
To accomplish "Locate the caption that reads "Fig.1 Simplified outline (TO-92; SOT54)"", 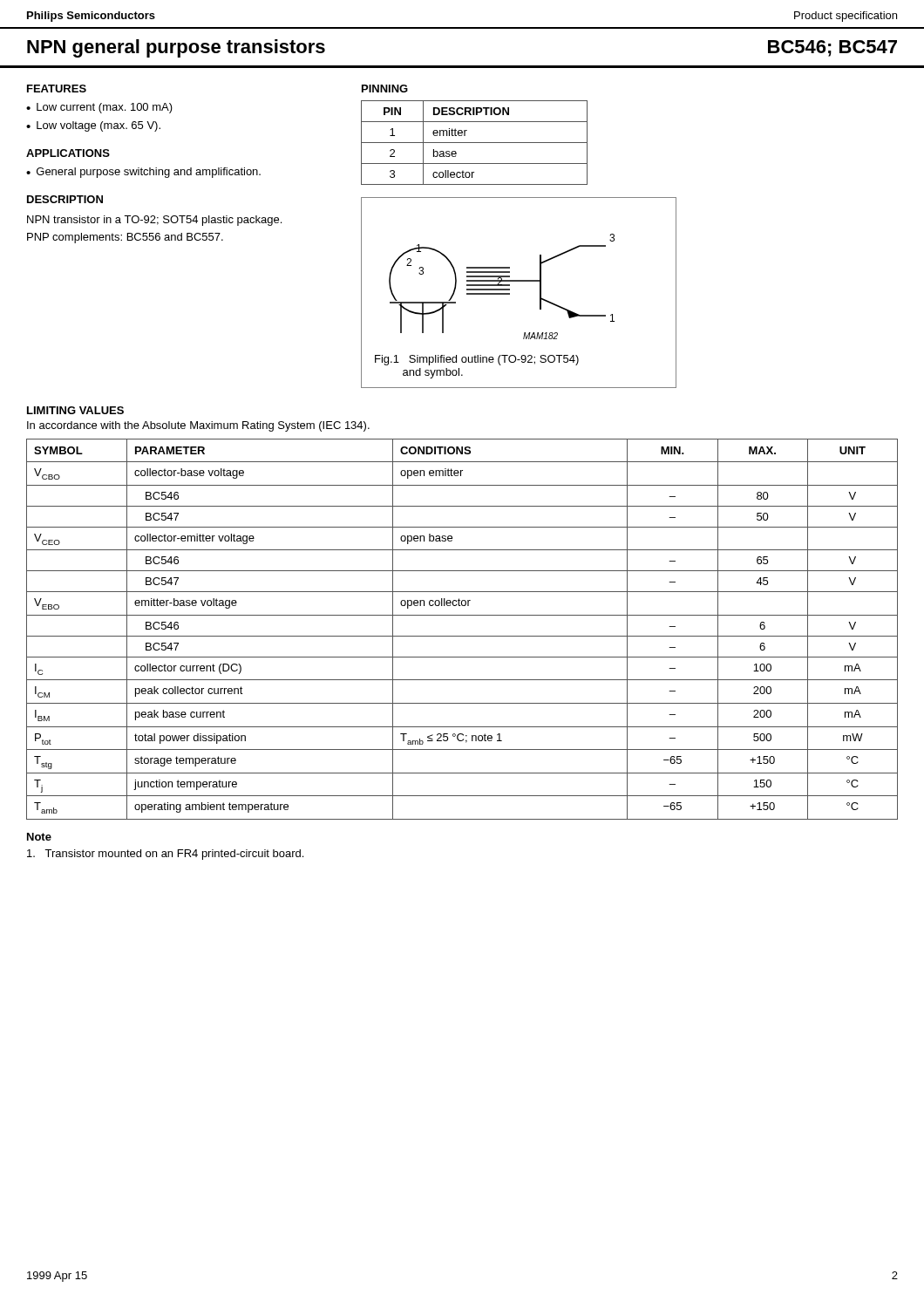I will click(x=477, y=365).
